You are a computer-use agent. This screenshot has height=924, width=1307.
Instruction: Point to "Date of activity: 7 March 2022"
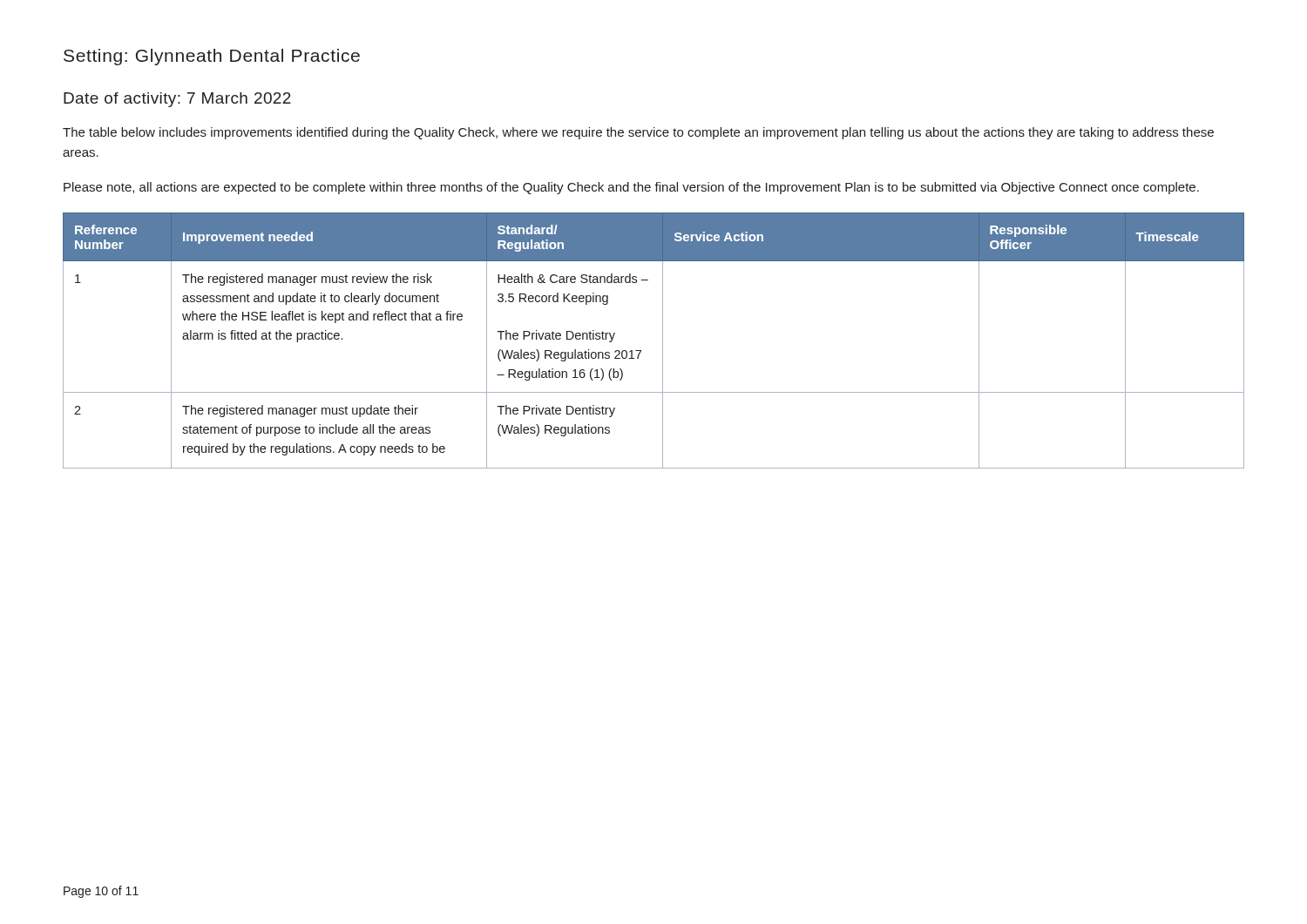(177, 98)
